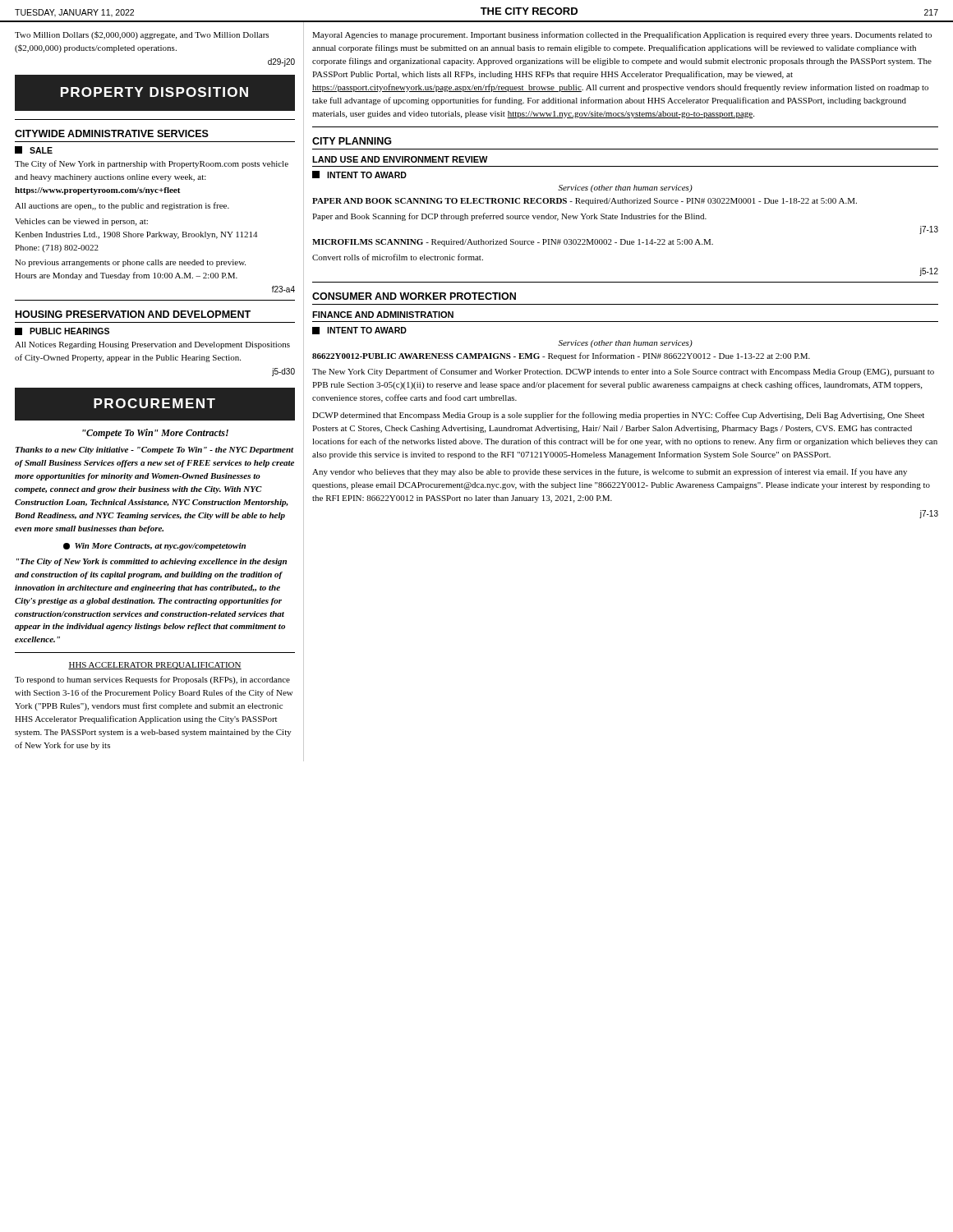Locate the text block with the text "All auctions are open,, to the"
The width and height of the screenshot is (953, 1232).
click(122, 205)
